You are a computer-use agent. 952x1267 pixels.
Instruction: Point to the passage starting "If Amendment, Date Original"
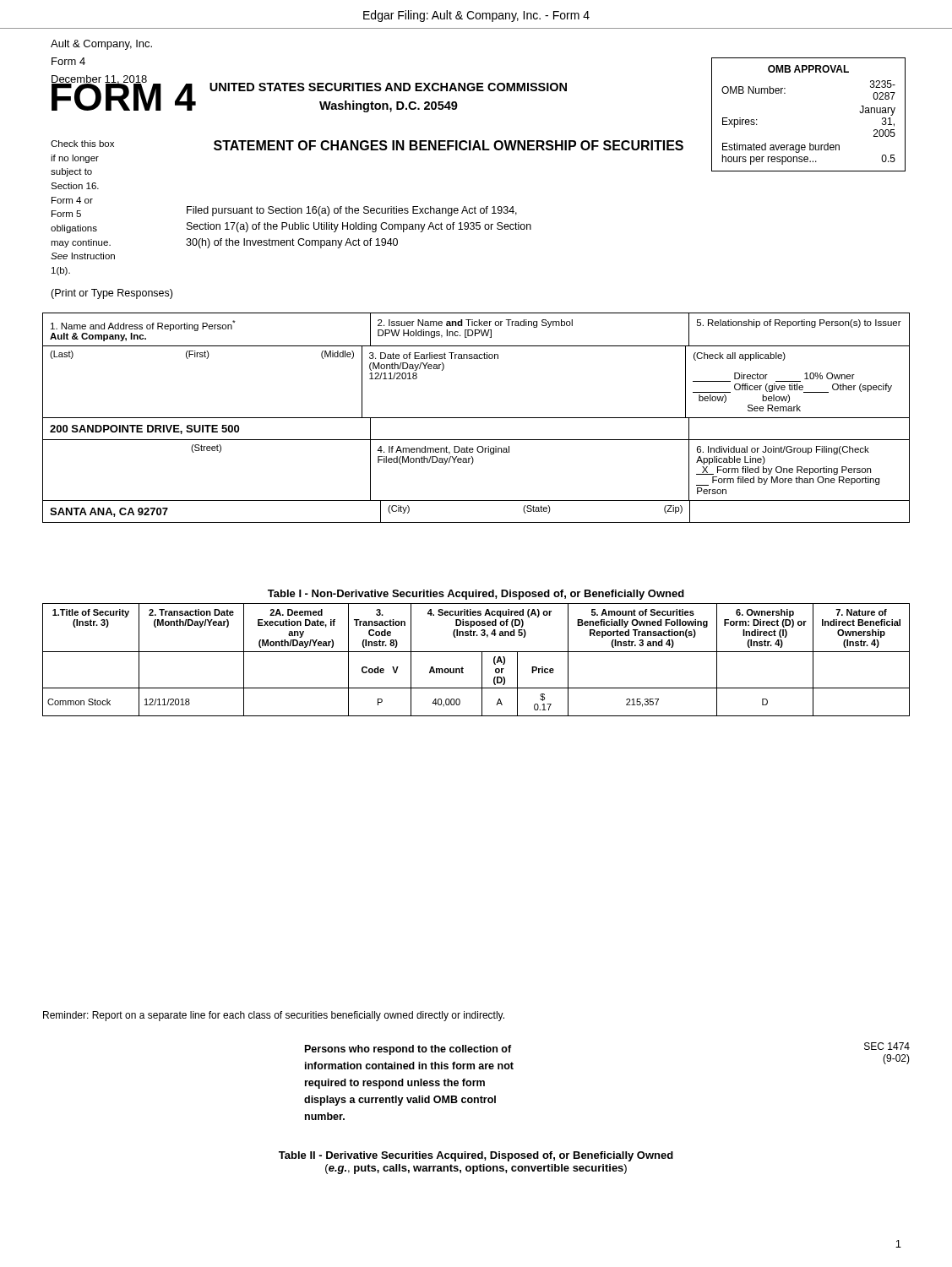444,454
